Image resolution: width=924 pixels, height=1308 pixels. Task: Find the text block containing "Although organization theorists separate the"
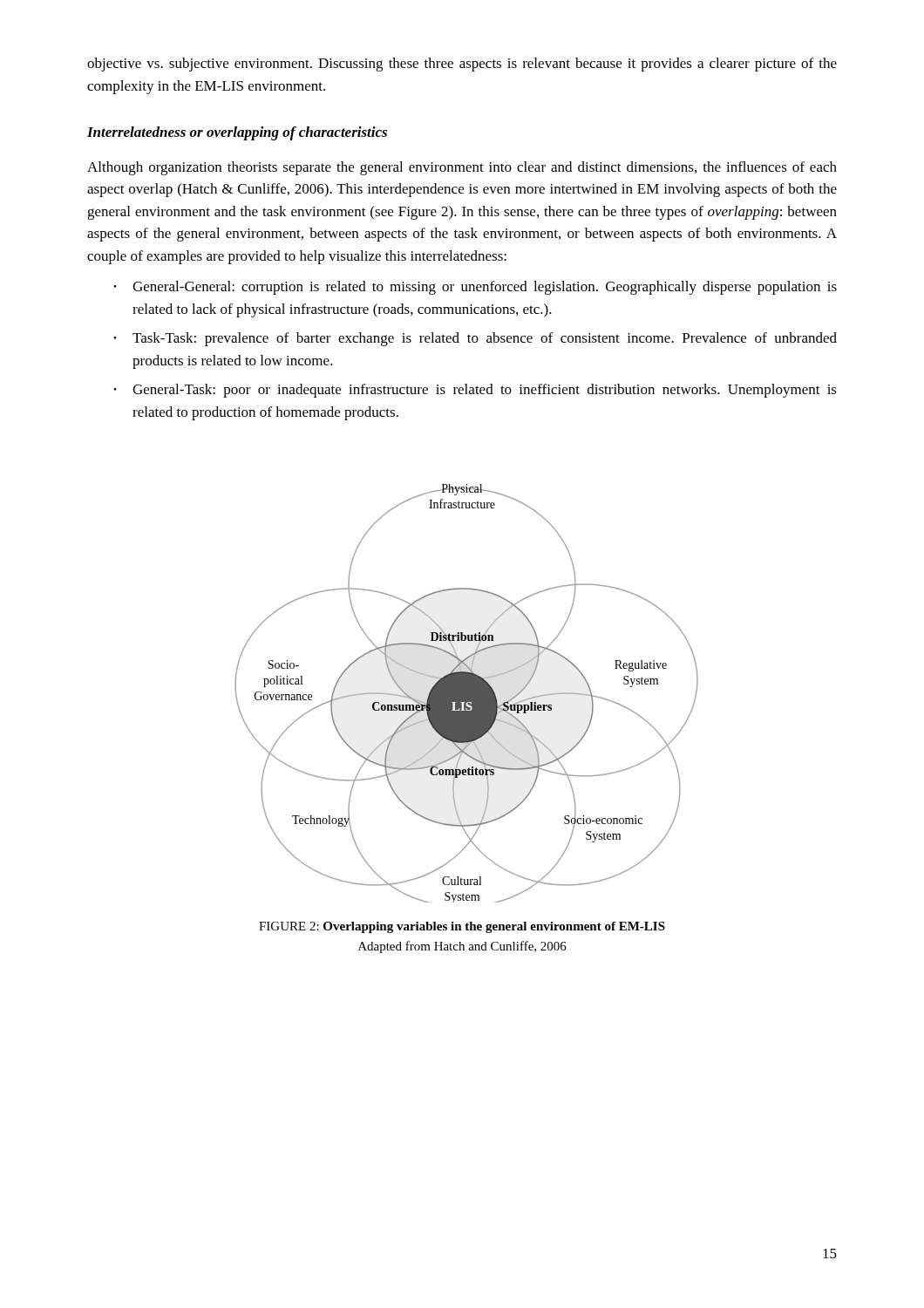click(x=462, y=211)
